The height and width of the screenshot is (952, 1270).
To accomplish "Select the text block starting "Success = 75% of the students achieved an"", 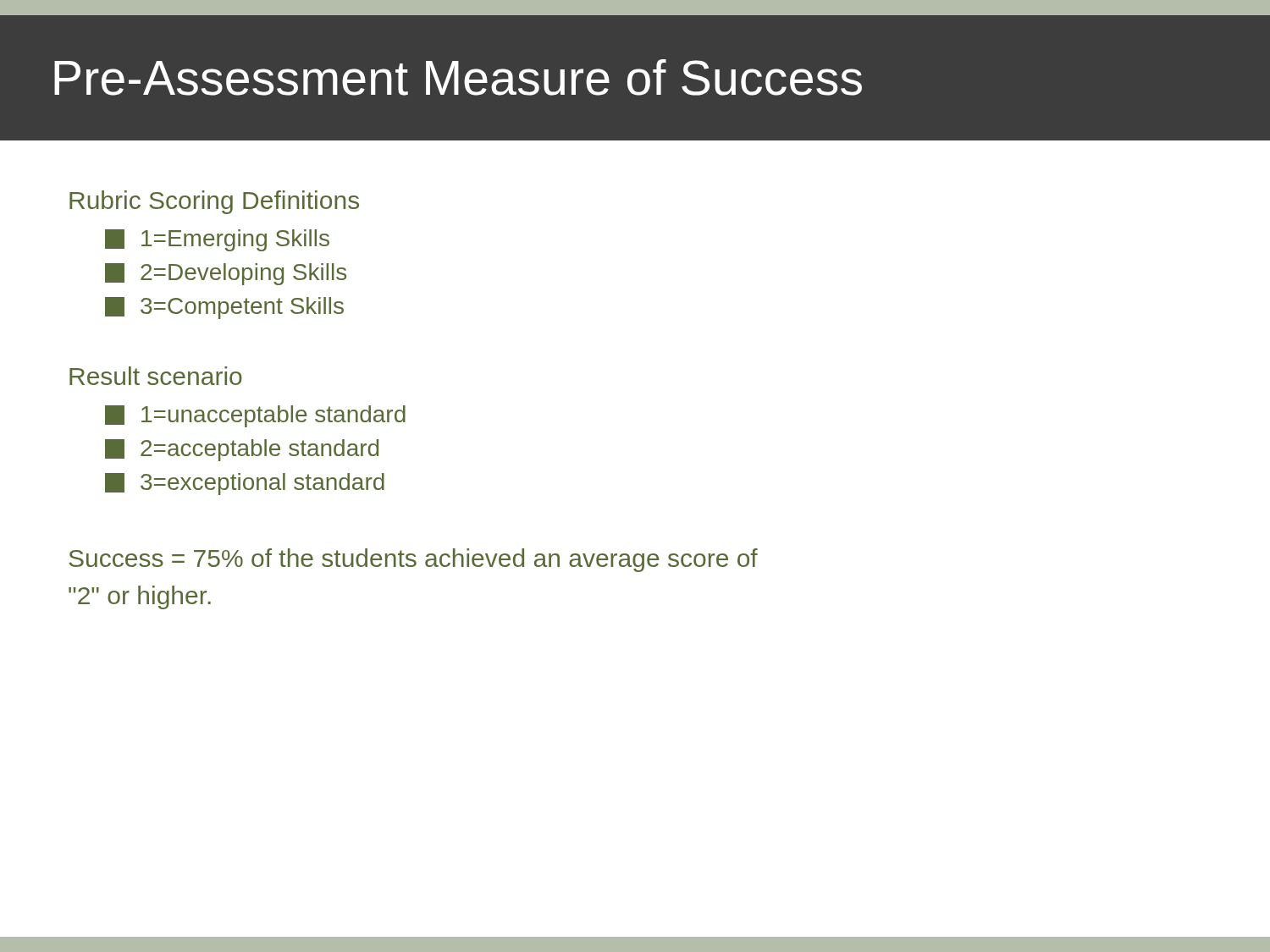I will [x=413, y=577].
